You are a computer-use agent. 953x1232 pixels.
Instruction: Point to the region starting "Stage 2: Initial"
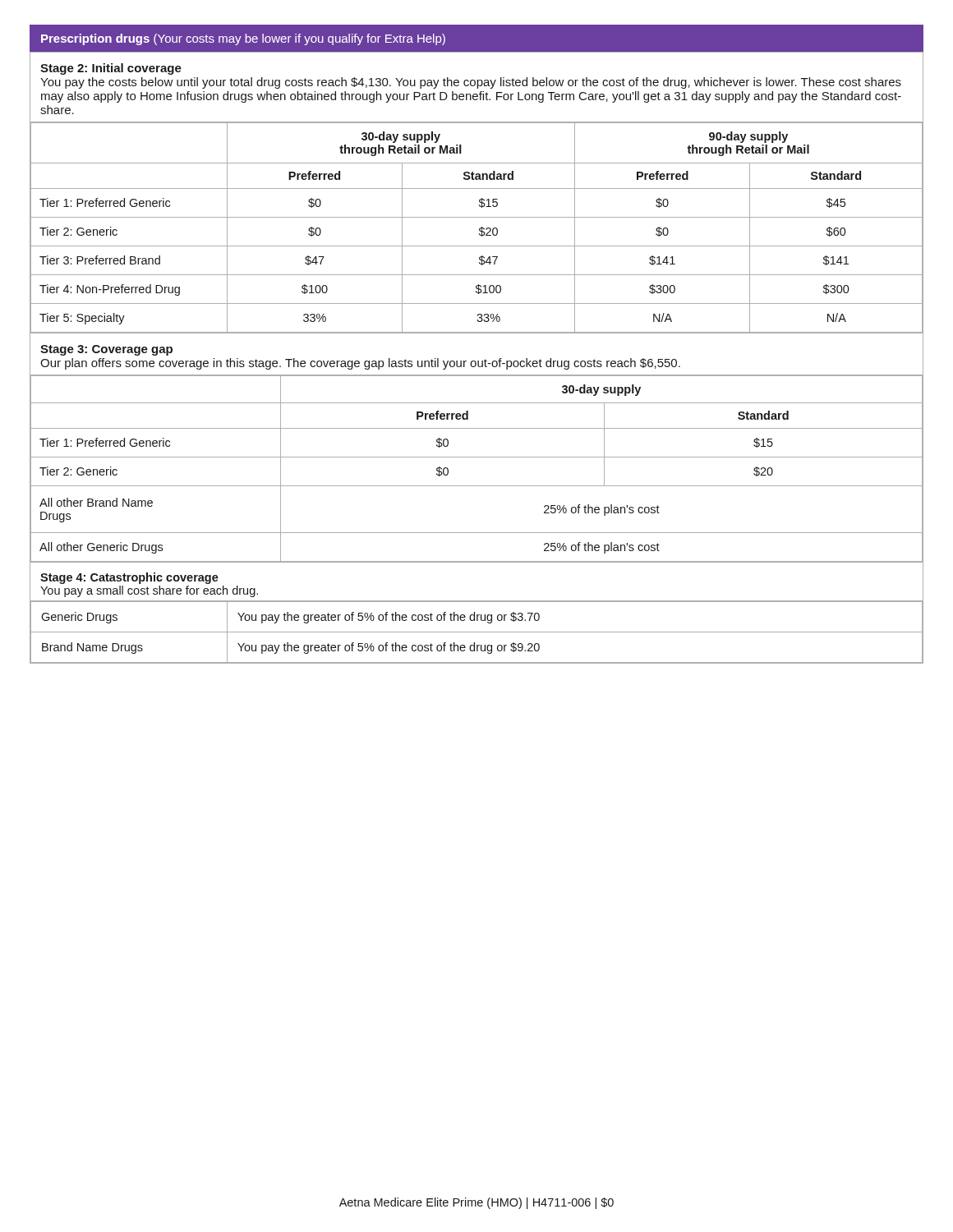click(x=471, y=89)
